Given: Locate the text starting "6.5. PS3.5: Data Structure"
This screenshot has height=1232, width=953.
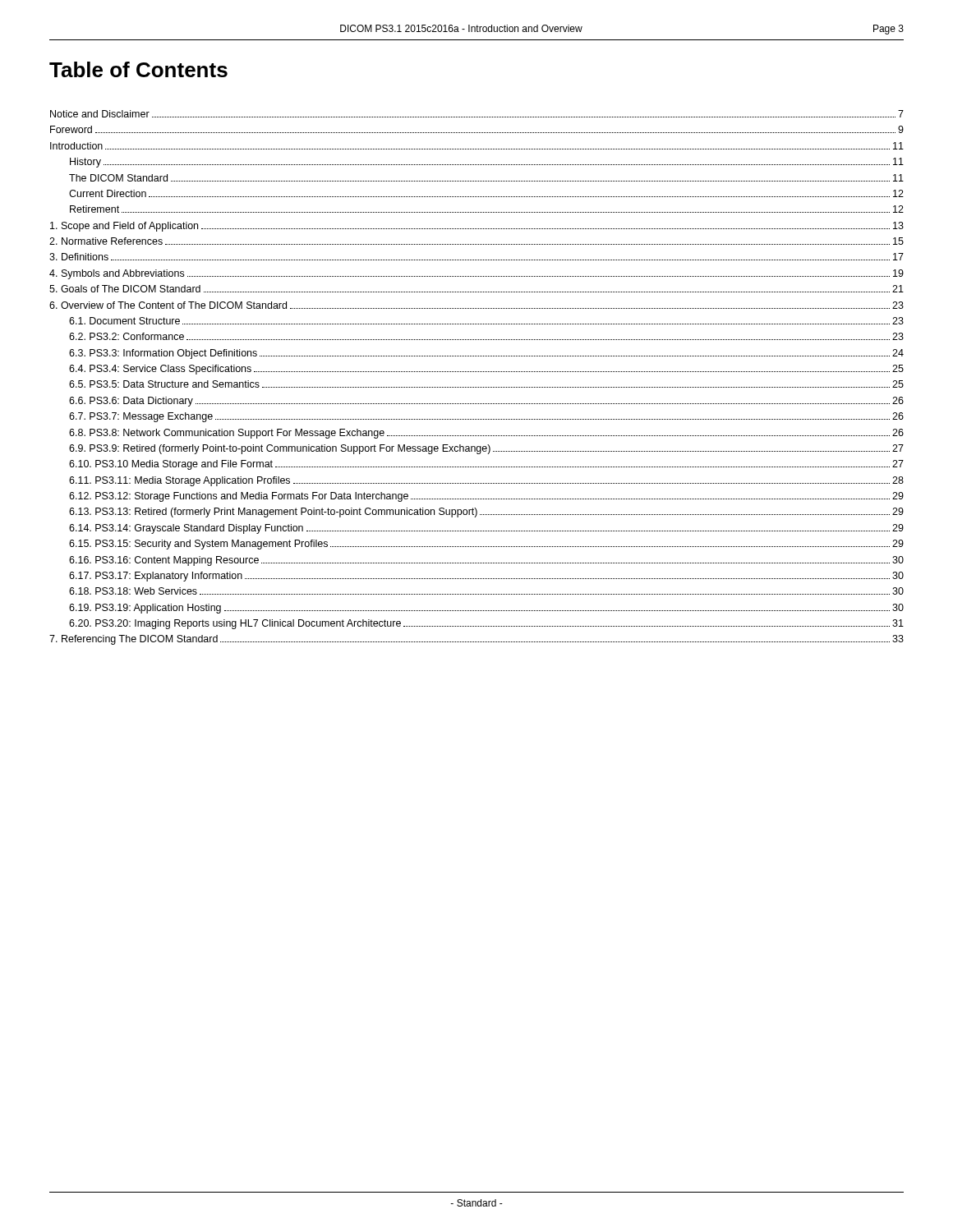Looking at the screenshot, I should click(x=486, y=385).
